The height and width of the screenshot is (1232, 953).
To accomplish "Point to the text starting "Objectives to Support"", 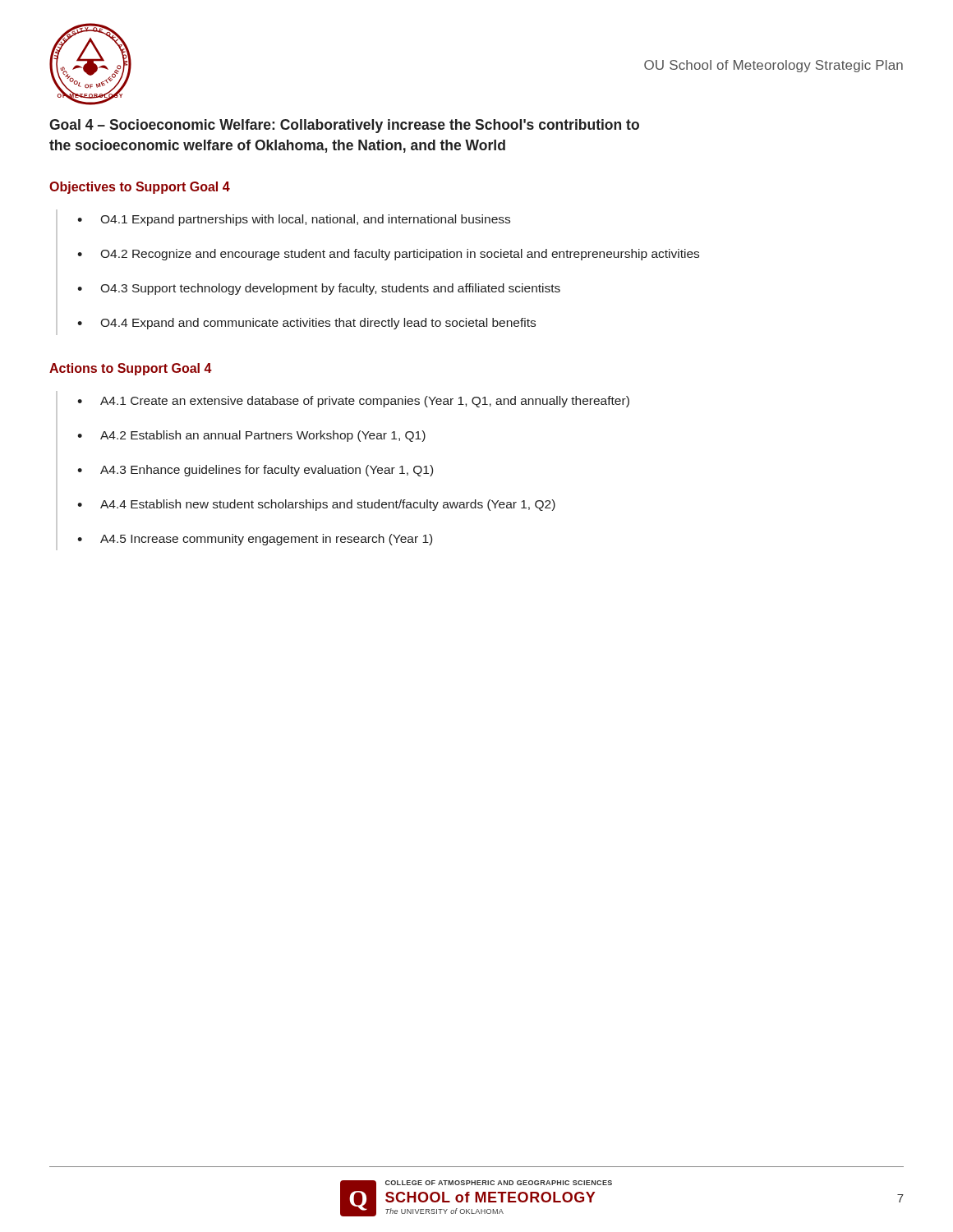I will tap(139, 187).
